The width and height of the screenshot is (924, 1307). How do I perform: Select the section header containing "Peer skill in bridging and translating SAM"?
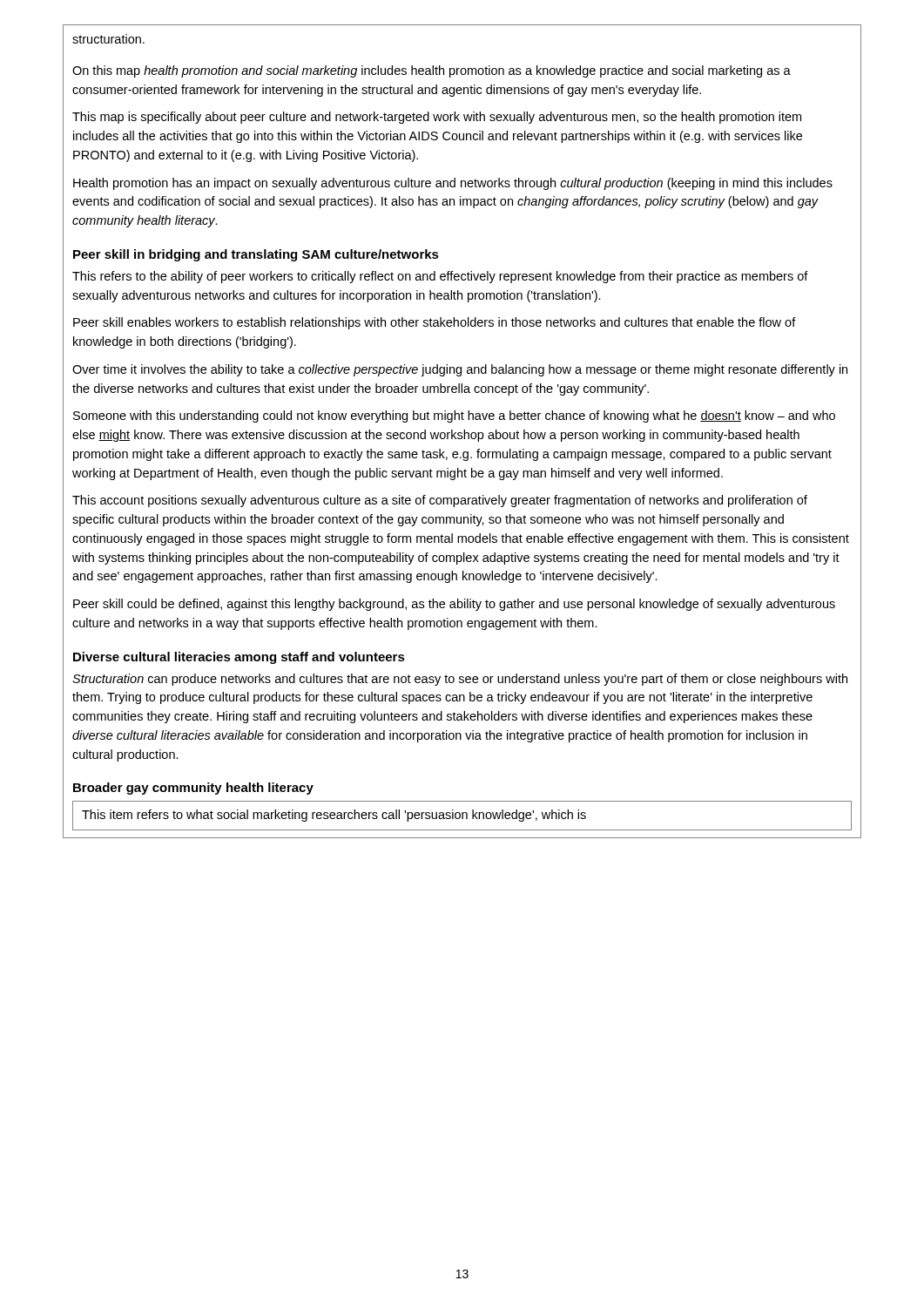(256, 254)
